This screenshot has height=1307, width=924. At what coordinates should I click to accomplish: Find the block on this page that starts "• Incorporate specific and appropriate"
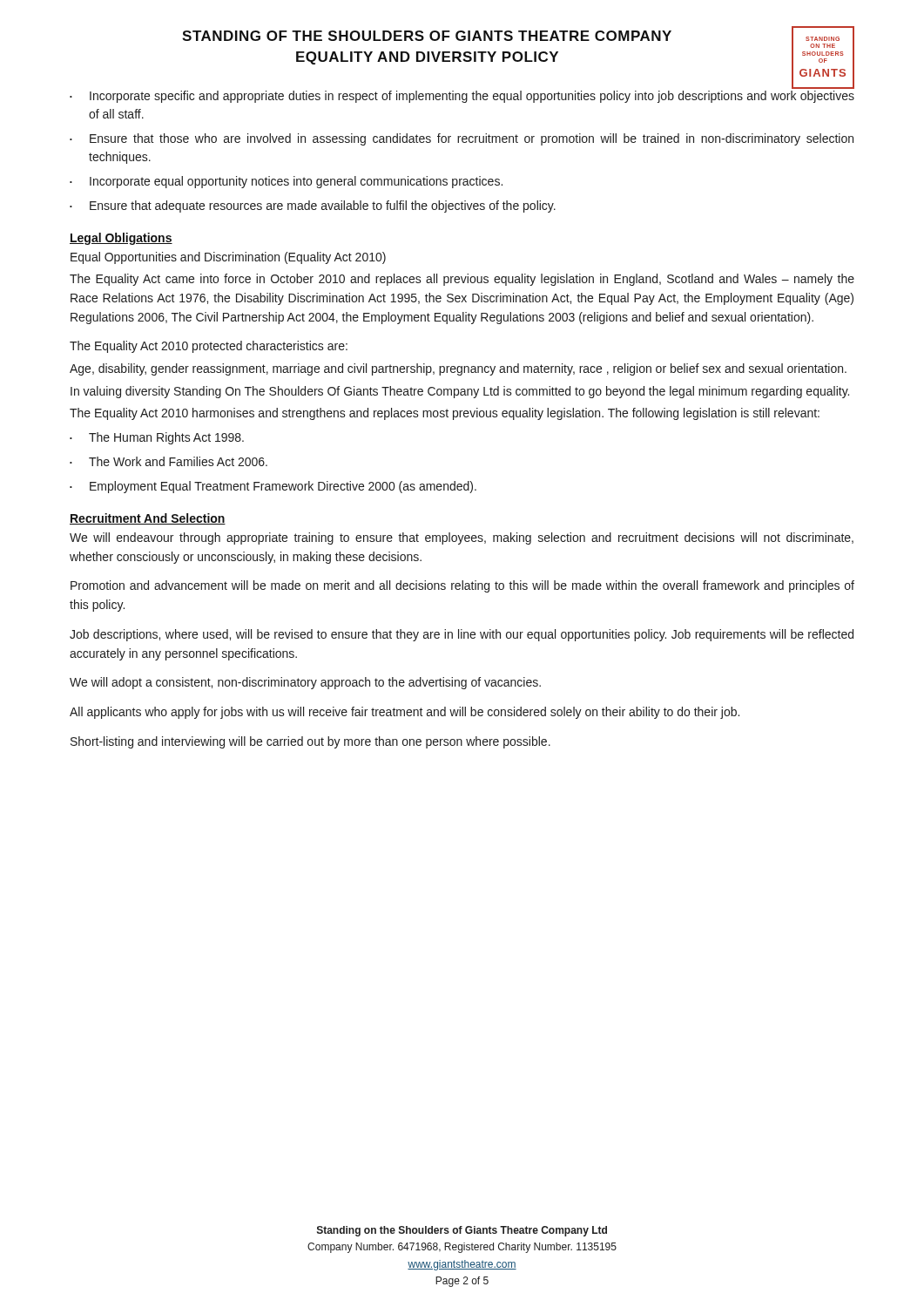click(462, 105)
